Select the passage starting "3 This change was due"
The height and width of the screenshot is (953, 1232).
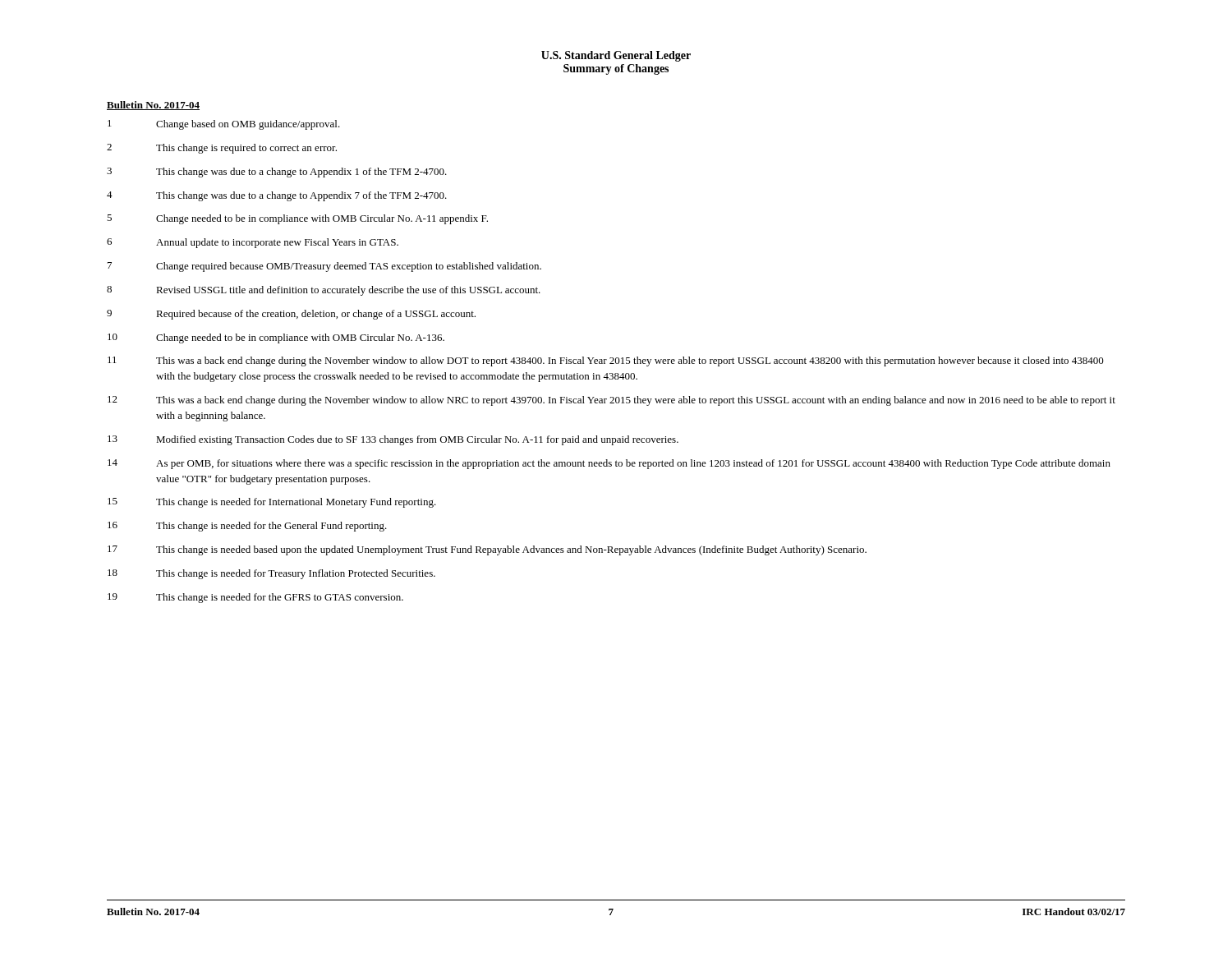[277, 173]
